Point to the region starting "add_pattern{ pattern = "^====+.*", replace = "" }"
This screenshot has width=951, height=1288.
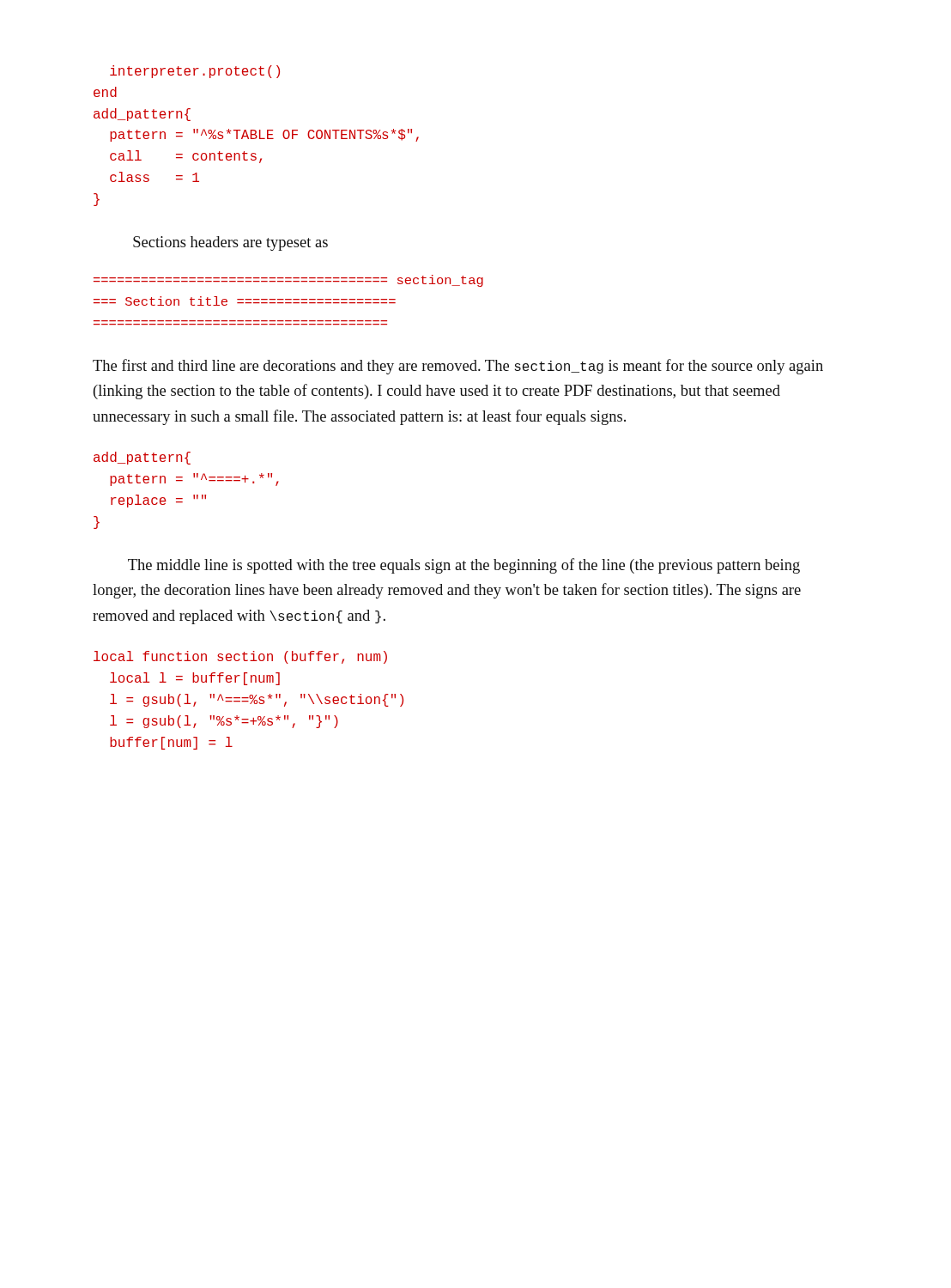[x=142, y=458]
